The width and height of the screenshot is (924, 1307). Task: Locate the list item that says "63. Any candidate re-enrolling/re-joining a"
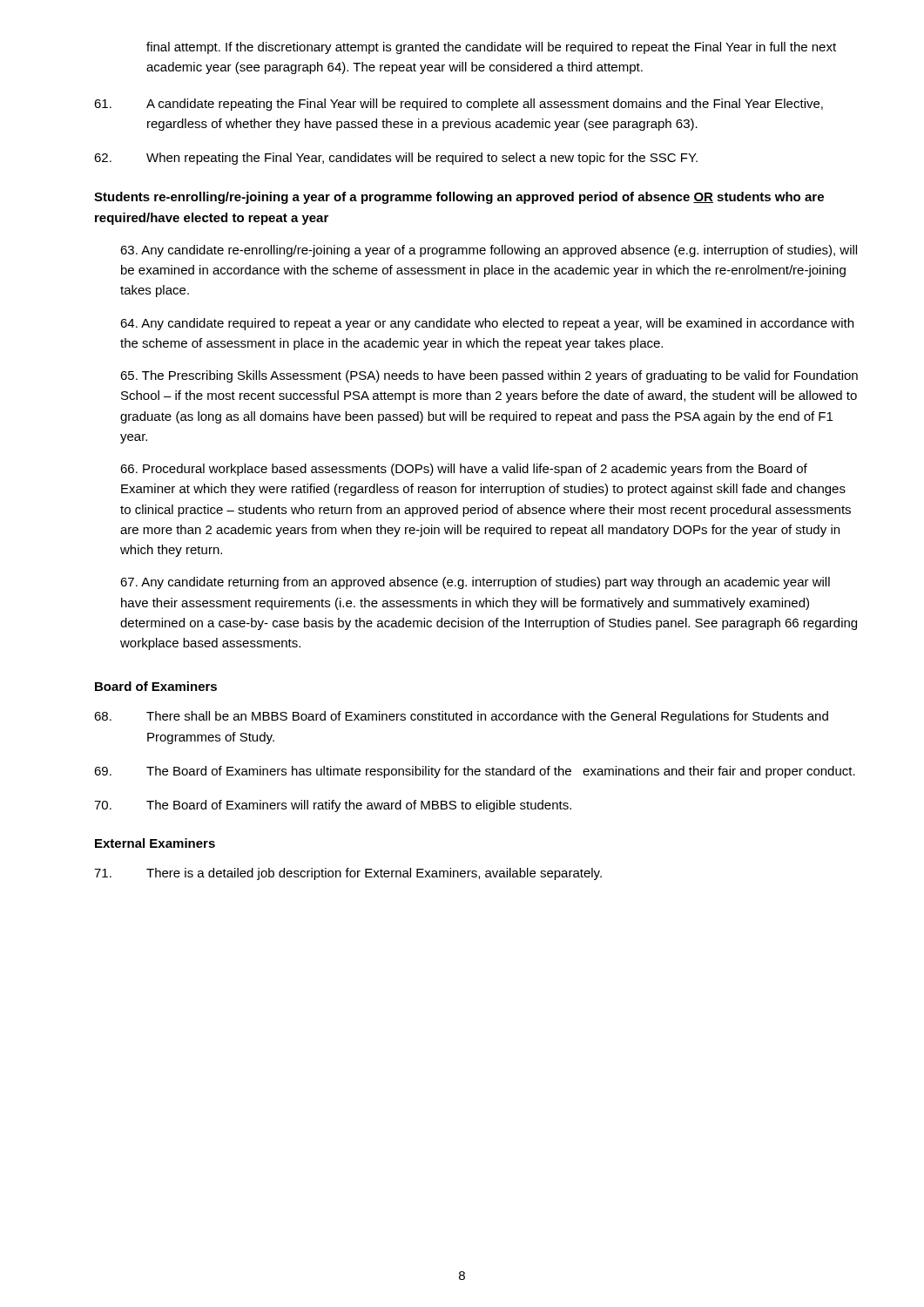489,270
